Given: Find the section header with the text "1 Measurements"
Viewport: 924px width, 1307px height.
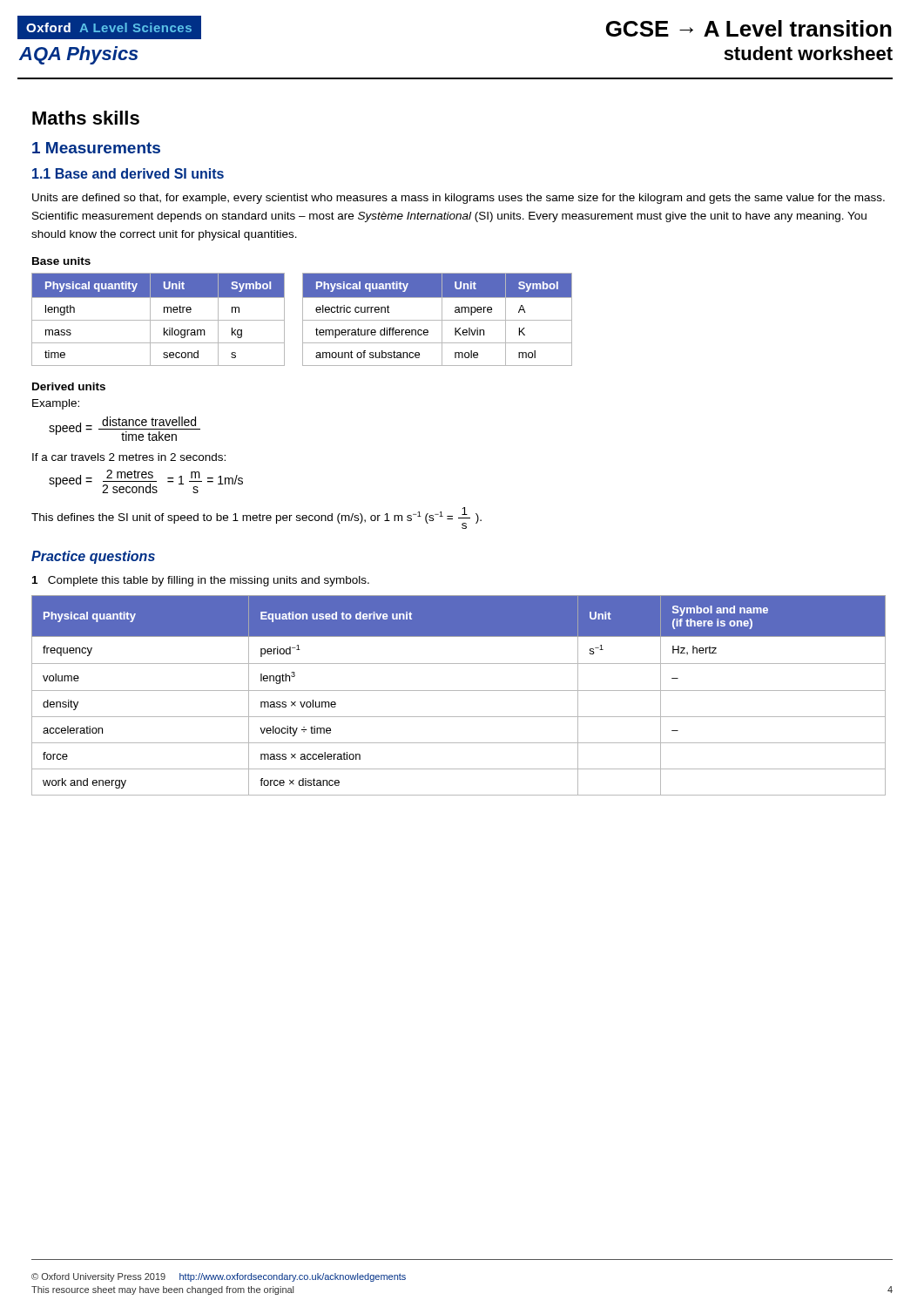Looking at the screenshot, I should (96, 148).
